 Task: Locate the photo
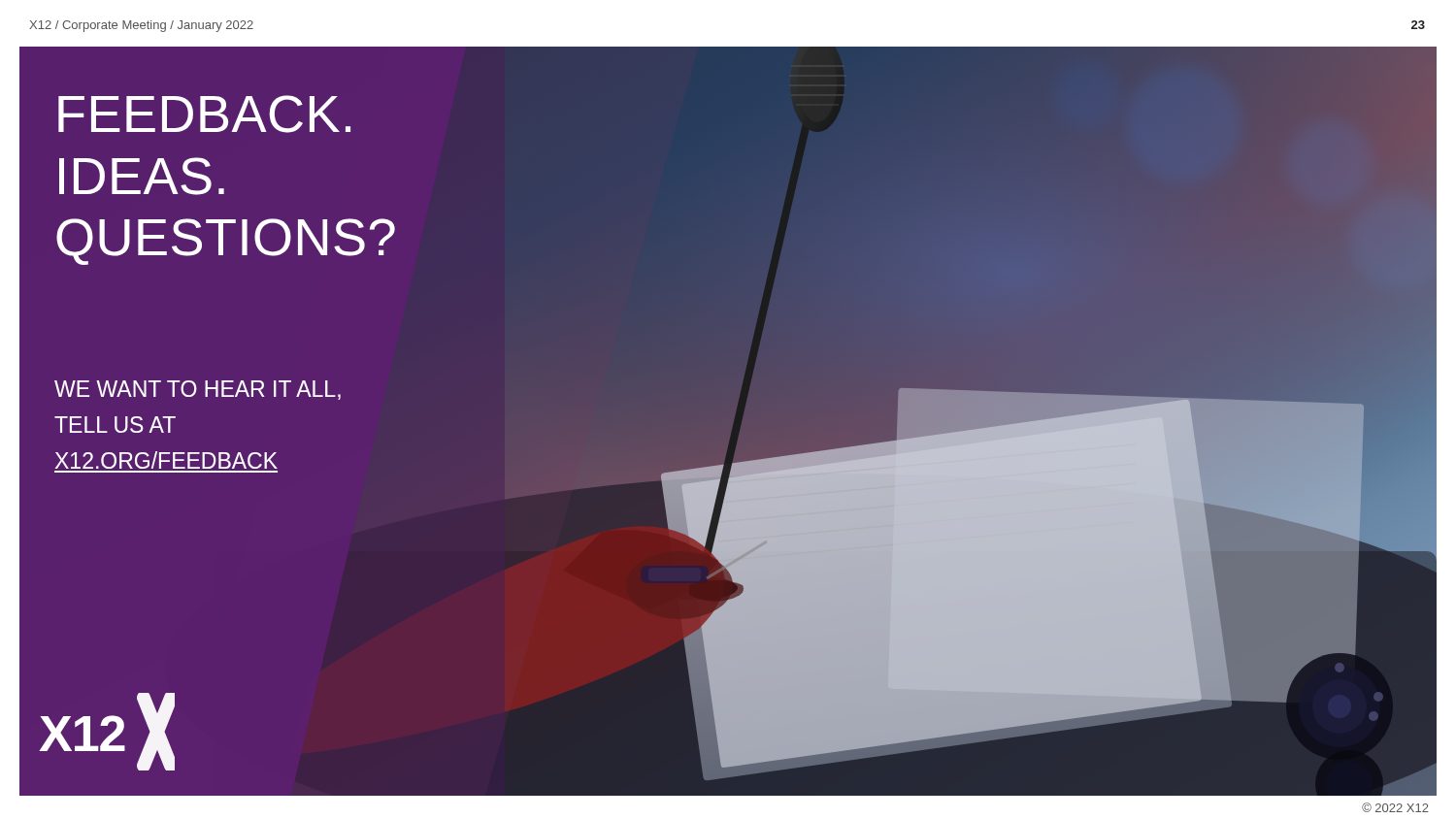(728, 421)
